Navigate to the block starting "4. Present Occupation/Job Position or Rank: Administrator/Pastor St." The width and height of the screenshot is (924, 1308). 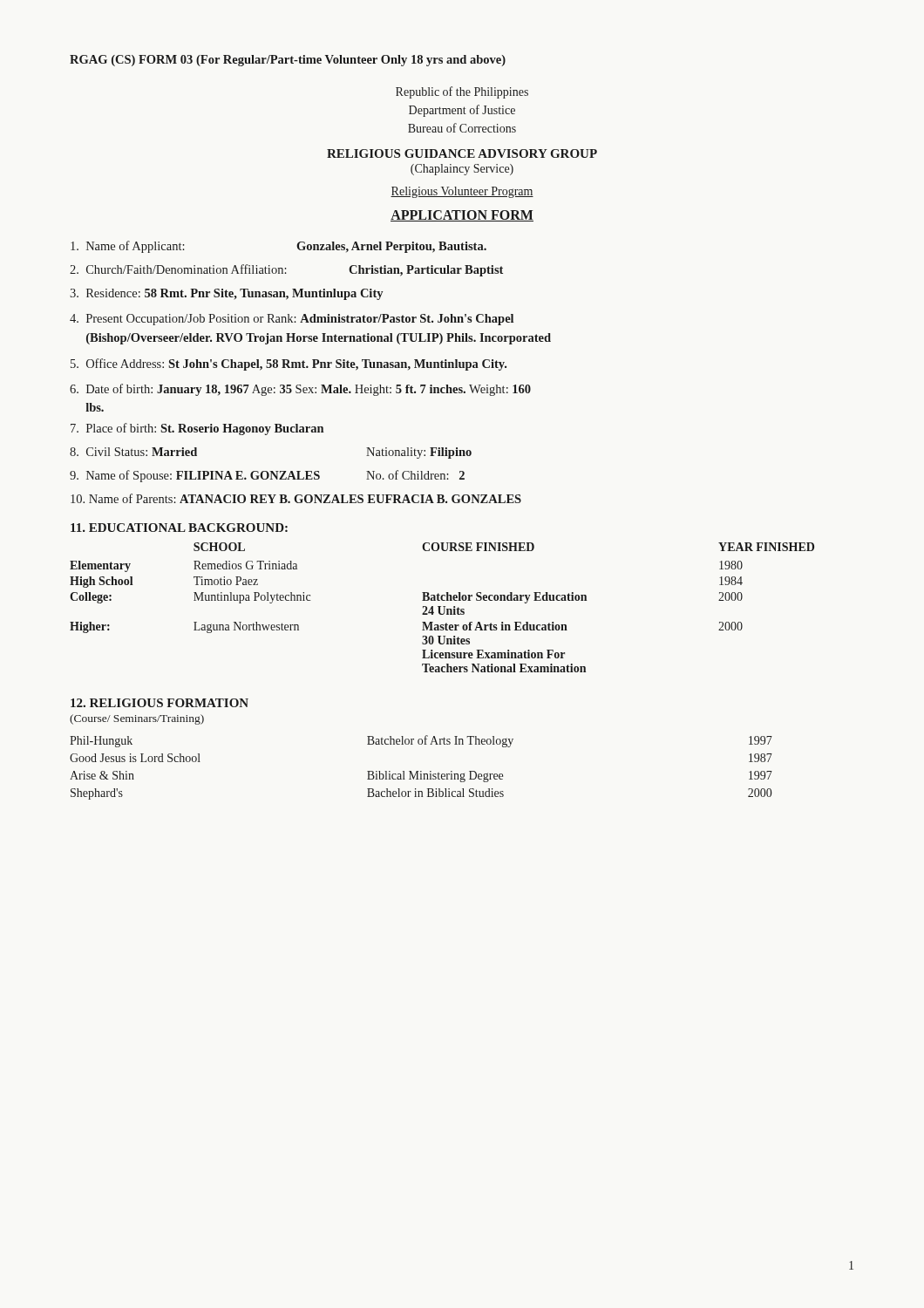pos(310,328)
